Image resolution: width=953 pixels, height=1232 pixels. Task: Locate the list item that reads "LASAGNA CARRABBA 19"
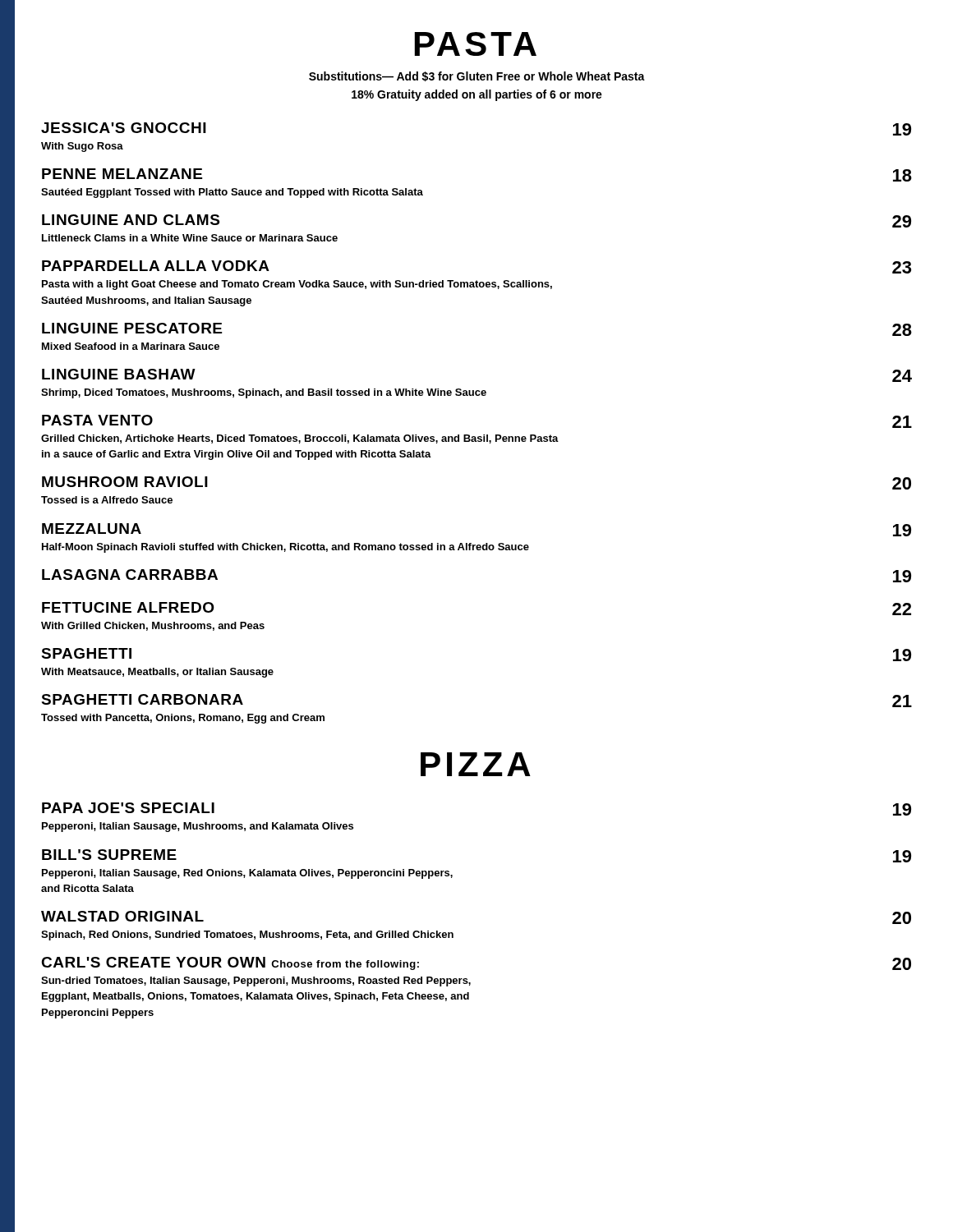coord(130,578)
